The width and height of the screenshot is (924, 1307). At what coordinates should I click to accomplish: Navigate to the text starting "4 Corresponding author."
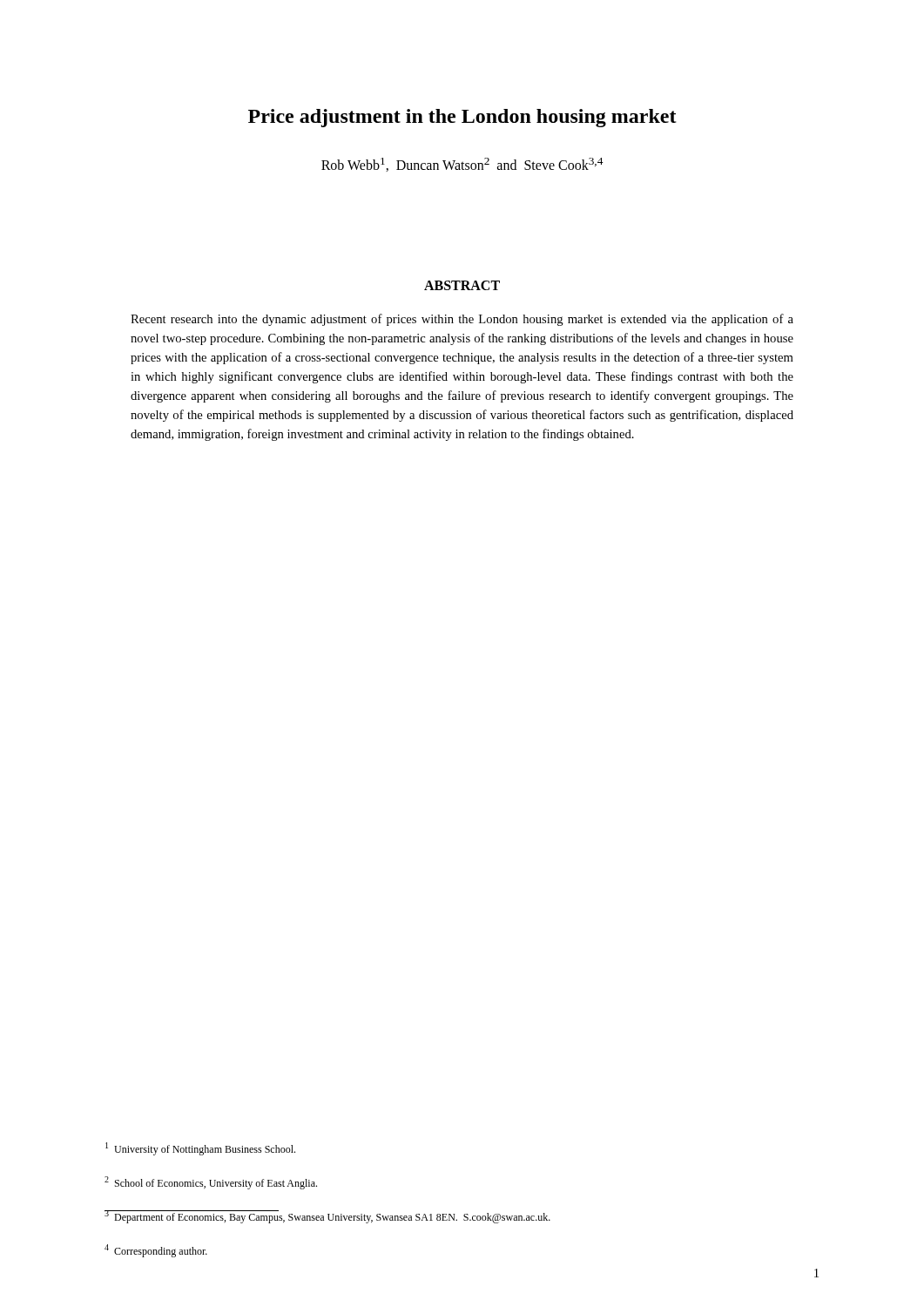(x=156, y=1250)
